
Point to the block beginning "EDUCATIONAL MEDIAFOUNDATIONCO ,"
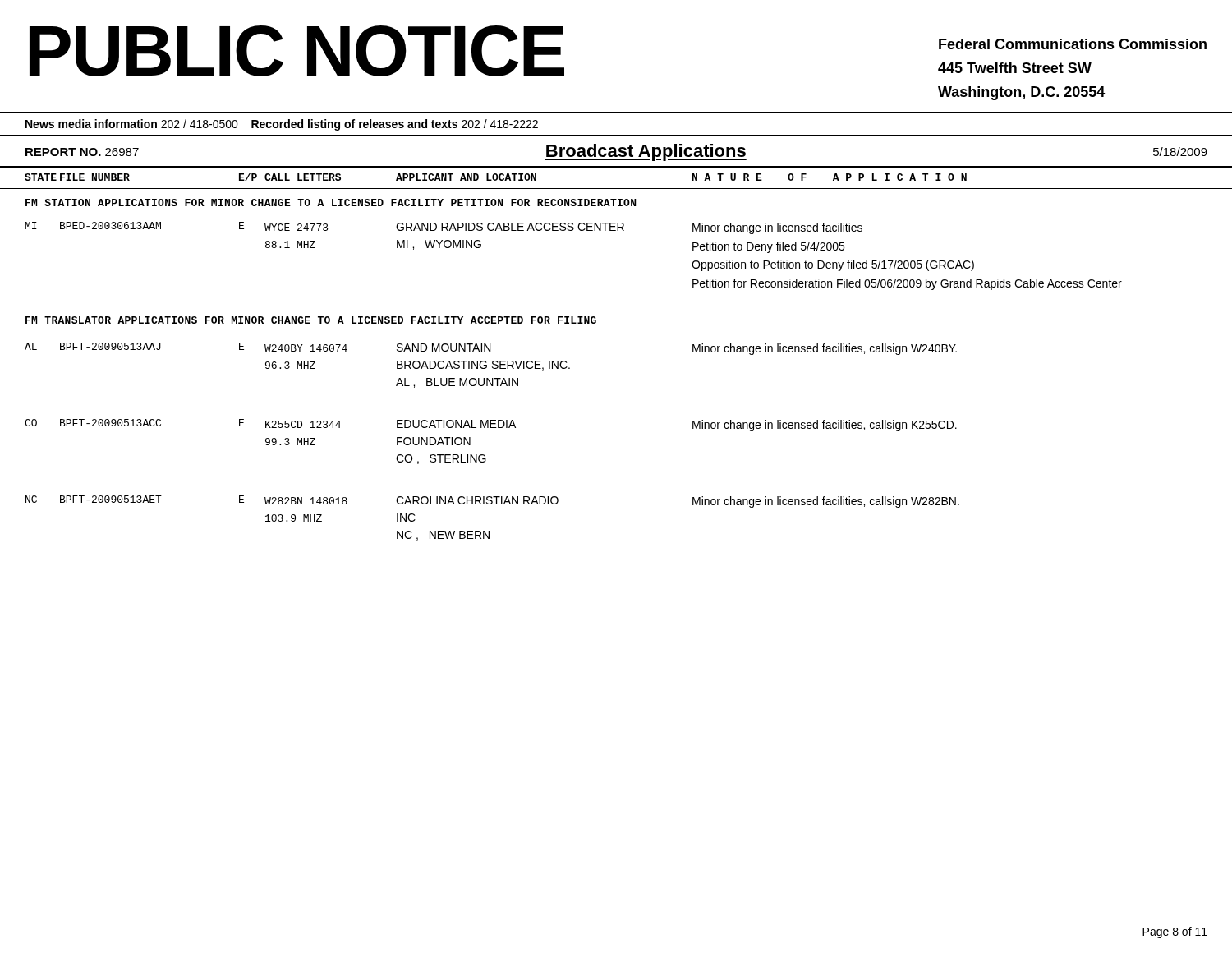click(x=456, y=441)
